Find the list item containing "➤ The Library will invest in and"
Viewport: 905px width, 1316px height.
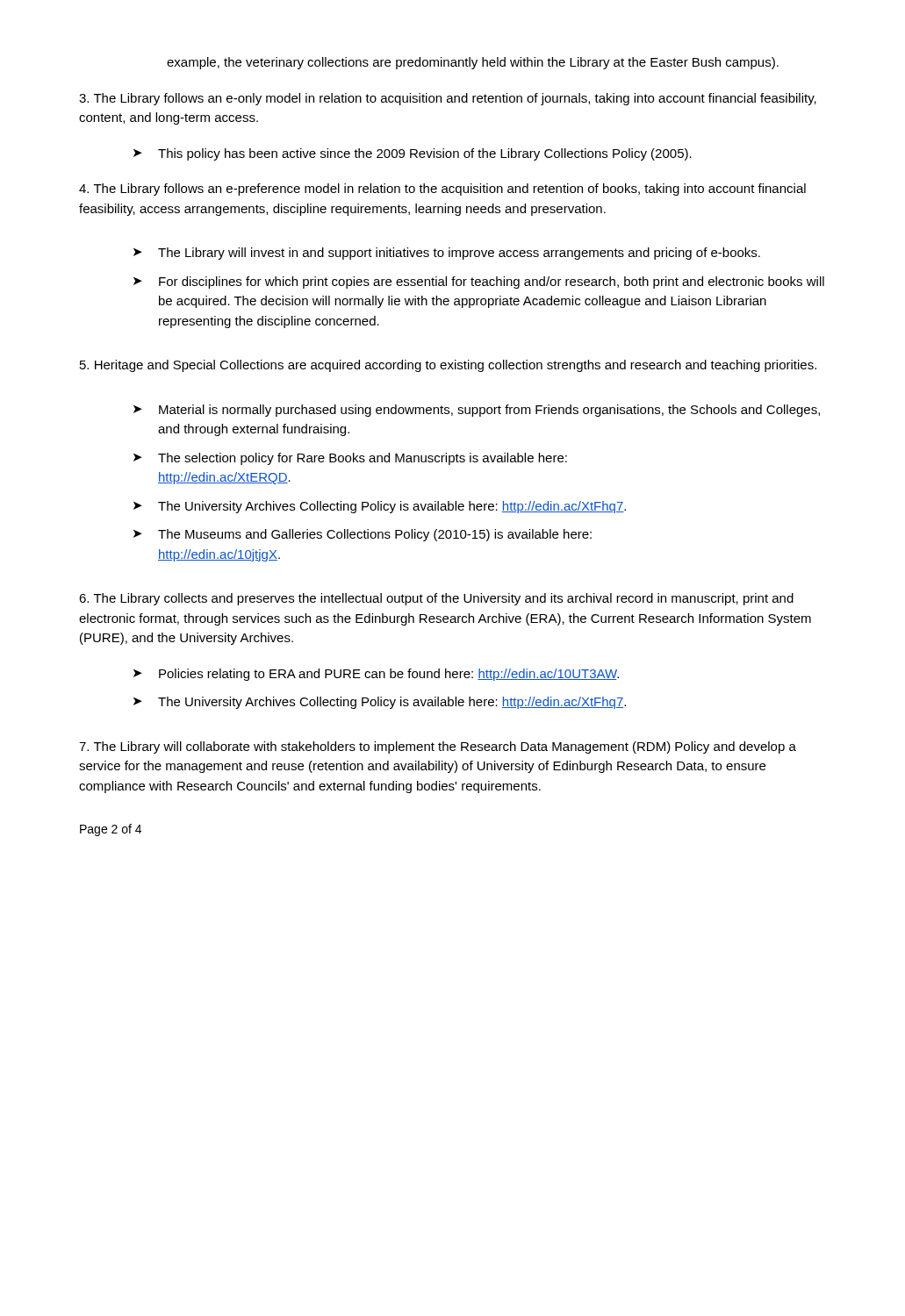click(479, 253)
